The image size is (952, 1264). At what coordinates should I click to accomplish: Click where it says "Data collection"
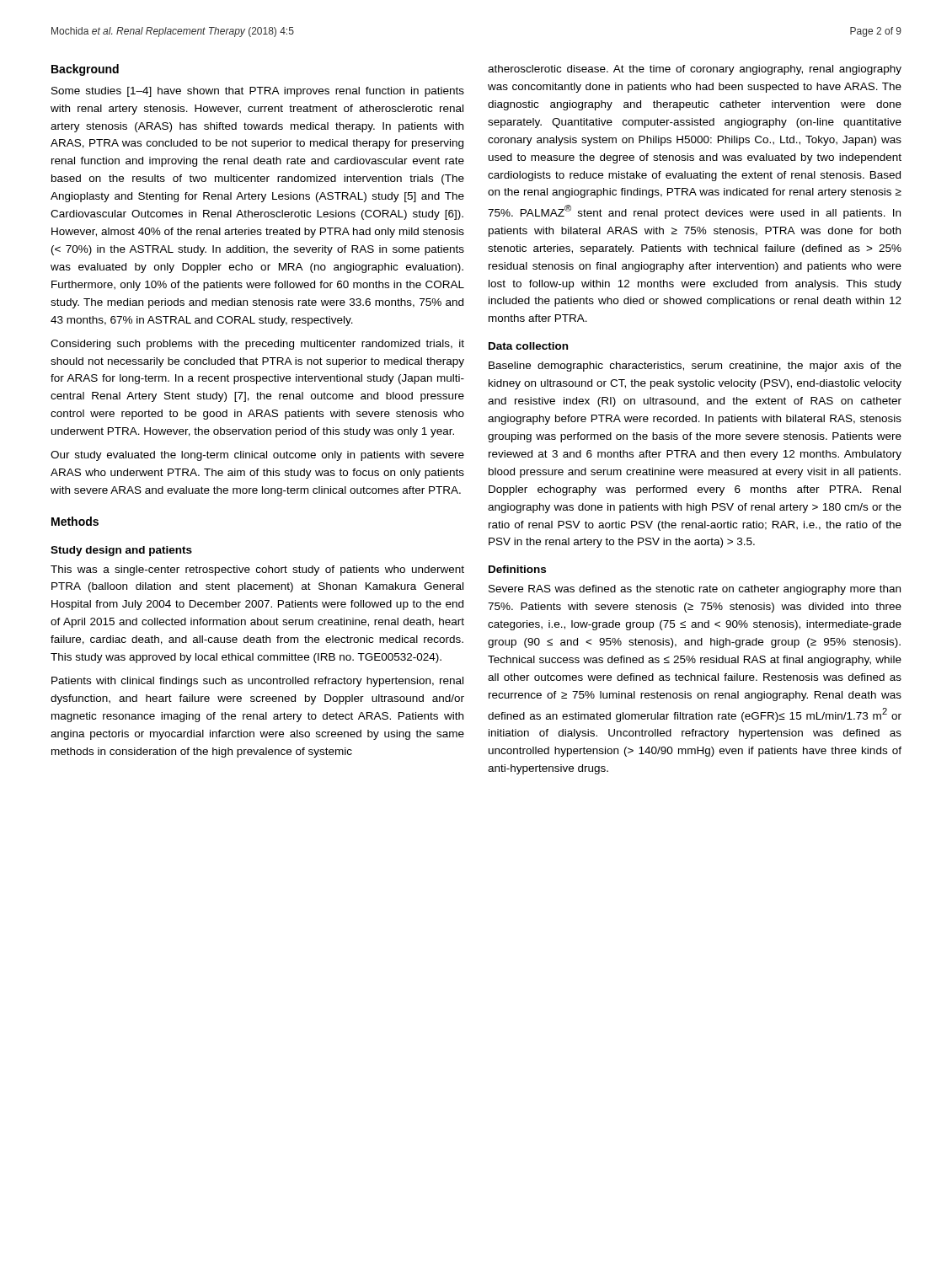tap(528, 346)
